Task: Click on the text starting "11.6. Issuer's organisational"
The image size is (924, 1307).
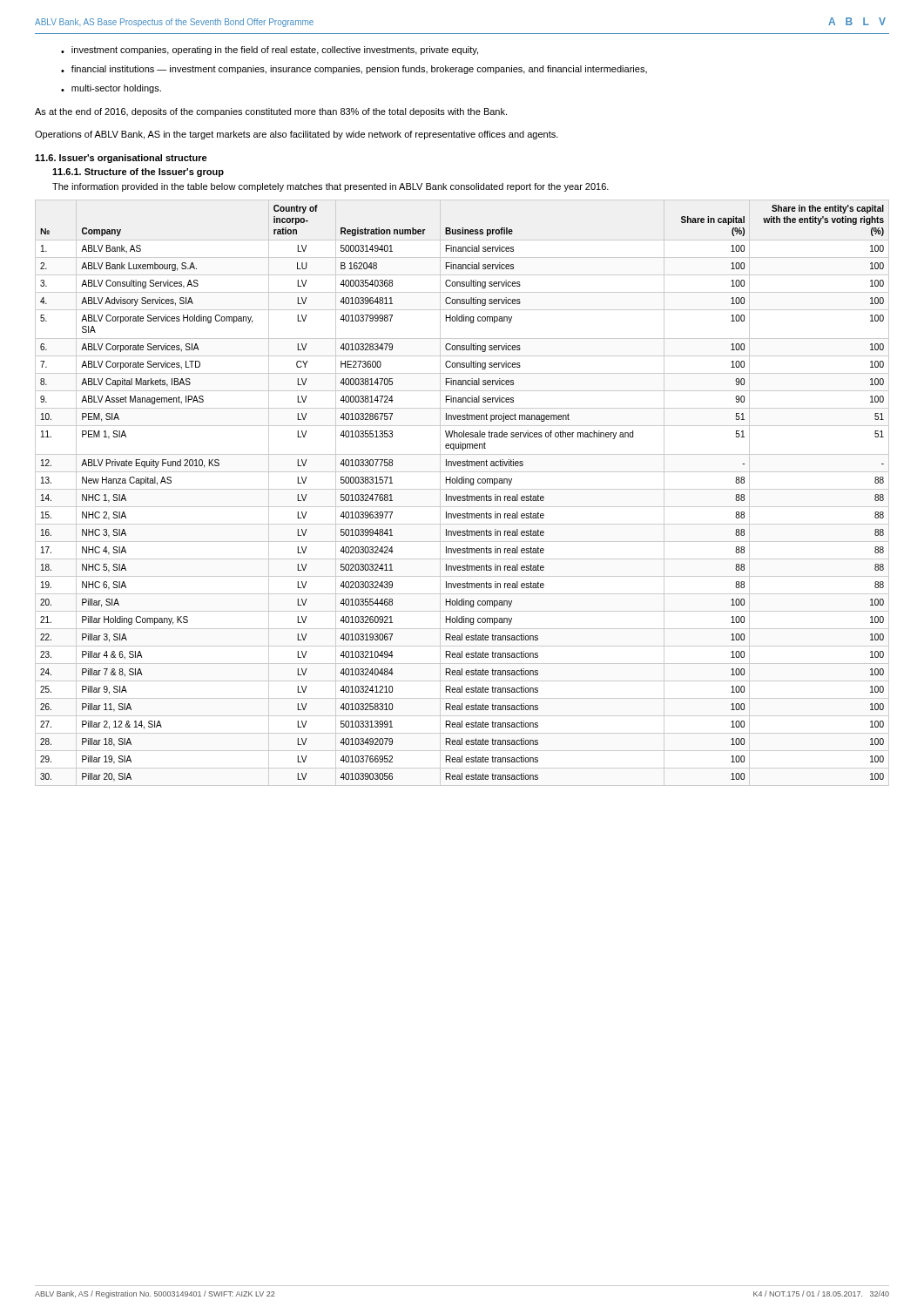Action: 121,157
